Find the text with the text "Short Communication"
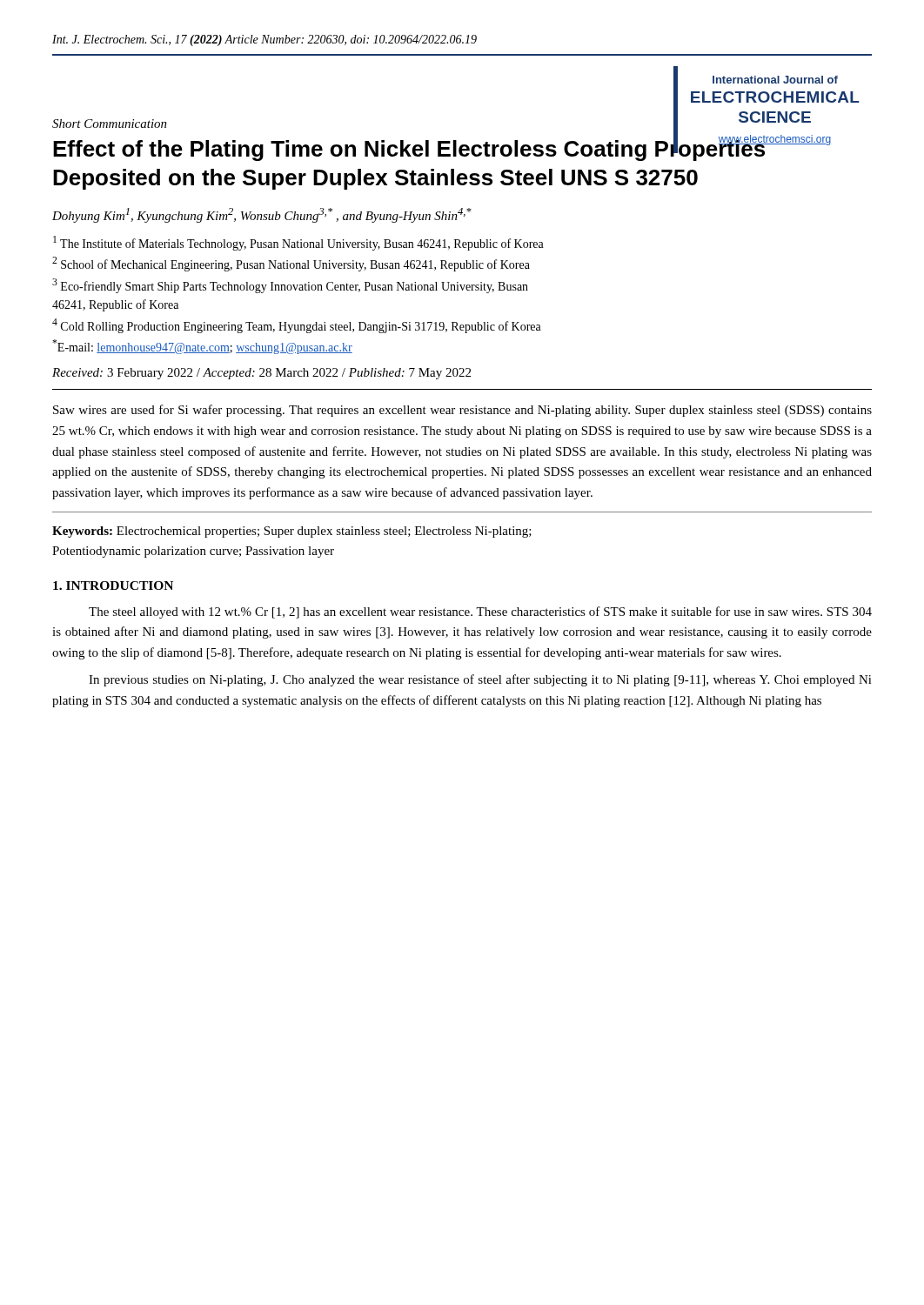The image size is (924, 1305). (x=110, y=124)
